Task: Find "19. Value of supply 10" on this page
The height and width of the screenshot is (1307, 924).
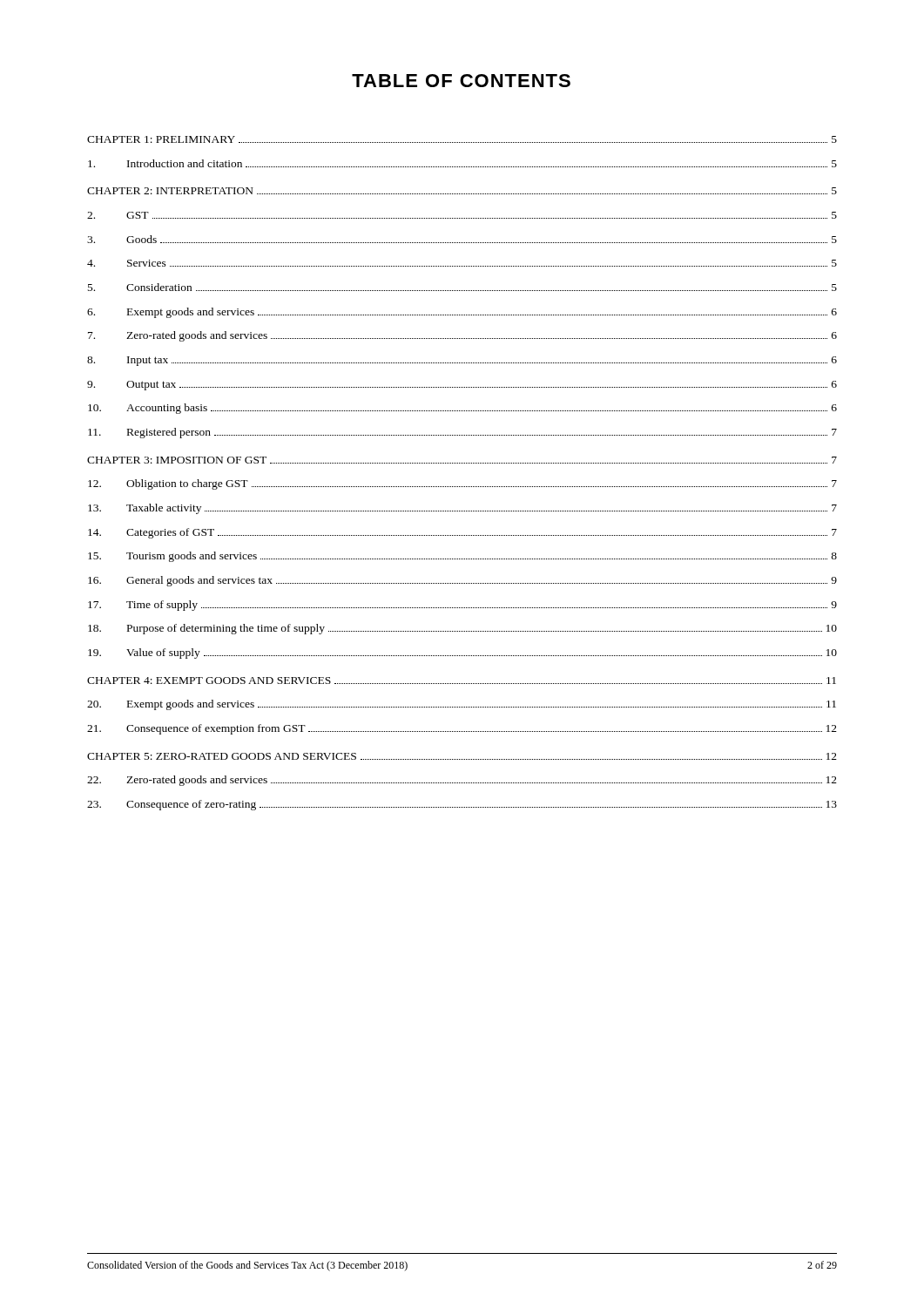Action: point(462,653)
